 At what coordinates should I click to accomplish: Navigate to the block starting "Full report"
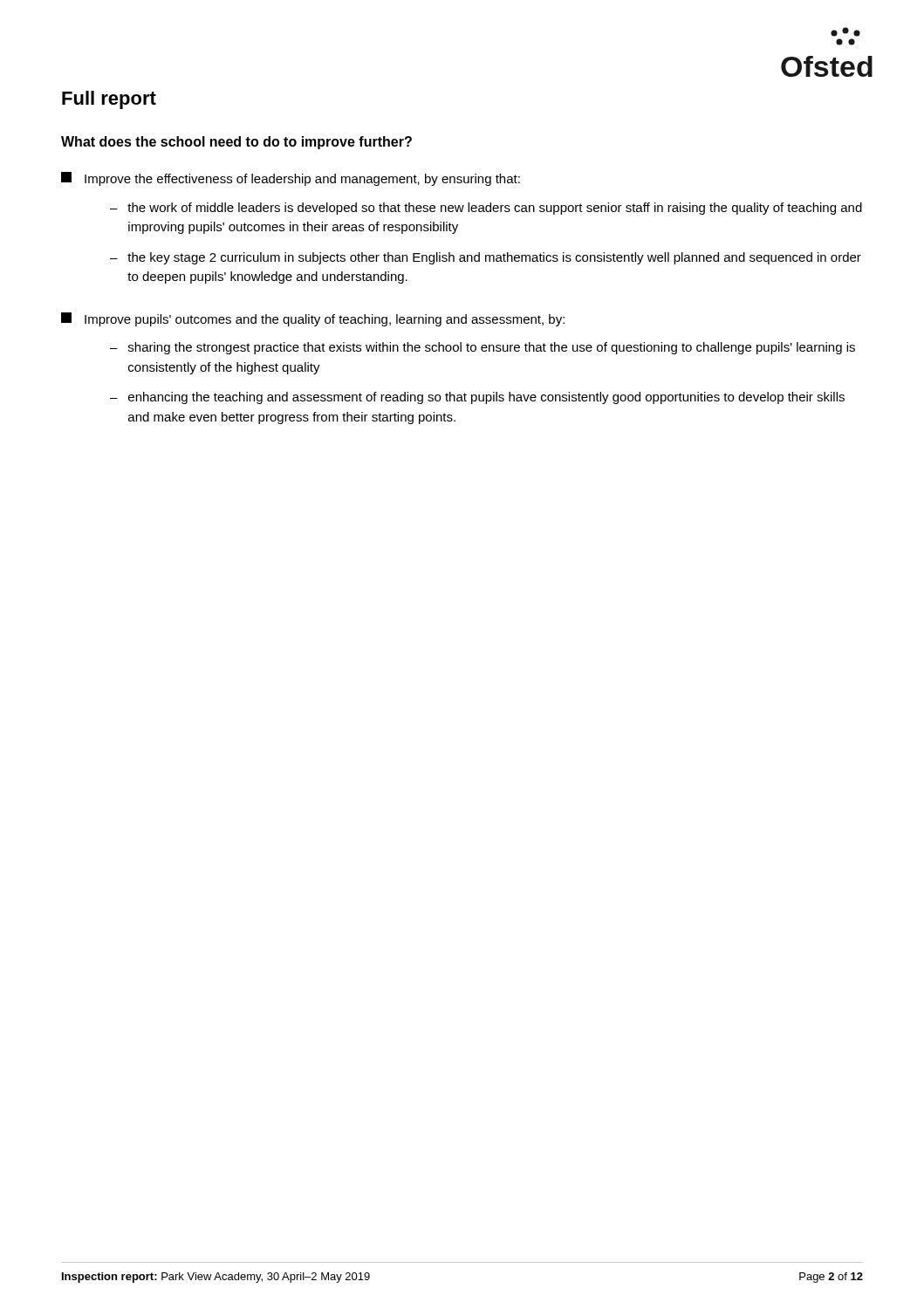click(109, 98)
